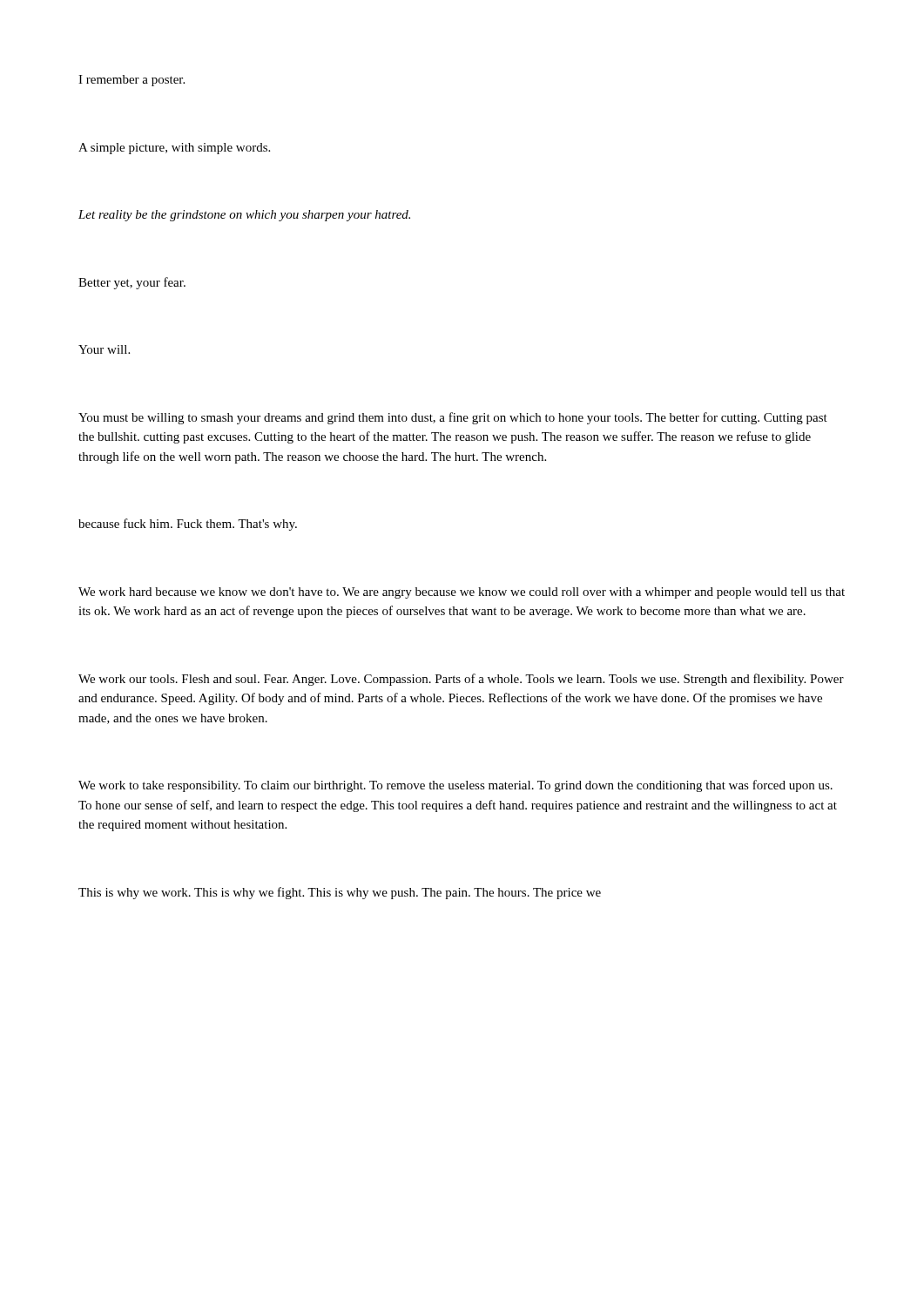
Task: Locate the text block starting "A simple picture,"
Action: coord(175,147)
